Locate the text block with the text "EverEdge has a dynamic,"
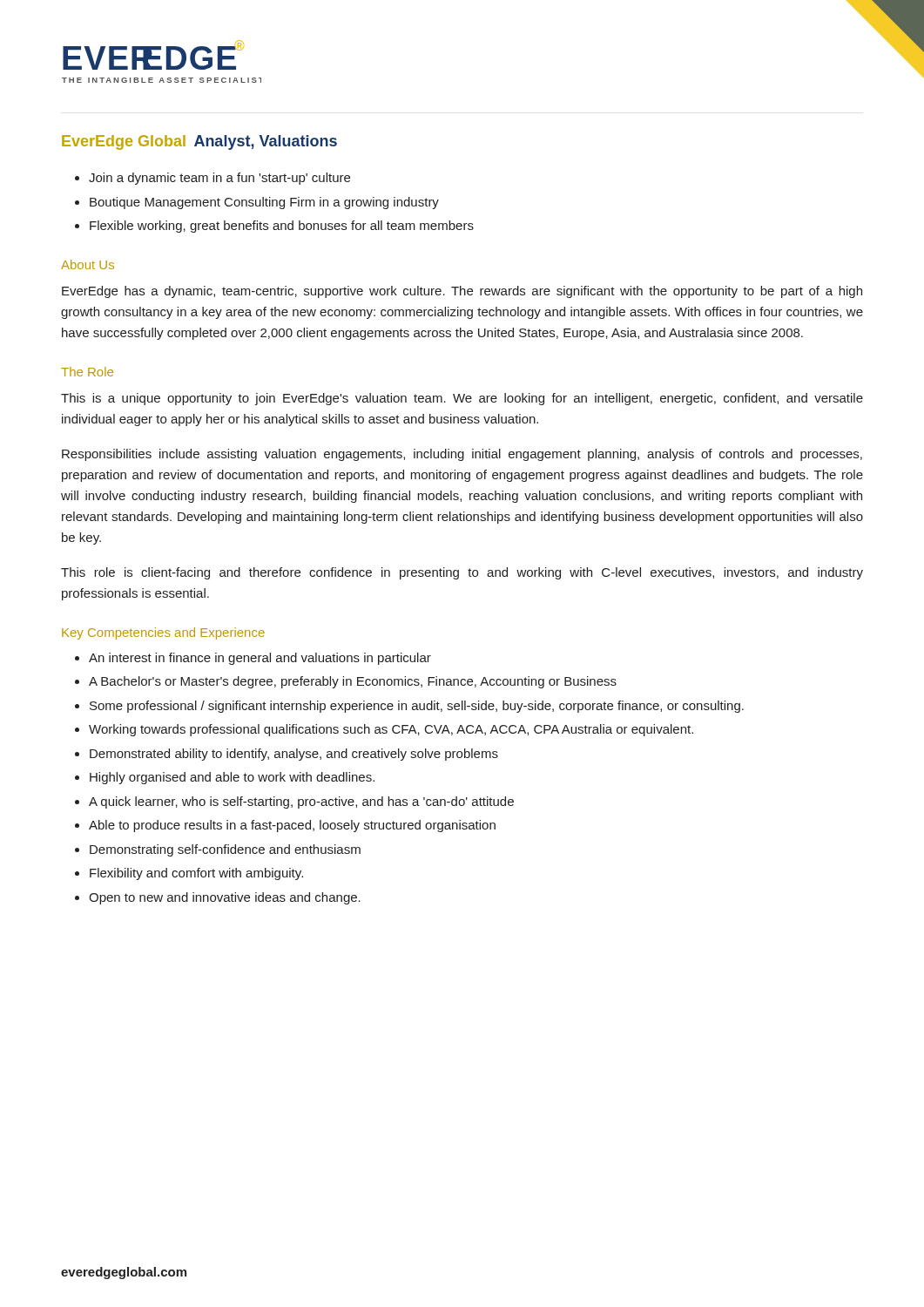 tap(462, 311)
